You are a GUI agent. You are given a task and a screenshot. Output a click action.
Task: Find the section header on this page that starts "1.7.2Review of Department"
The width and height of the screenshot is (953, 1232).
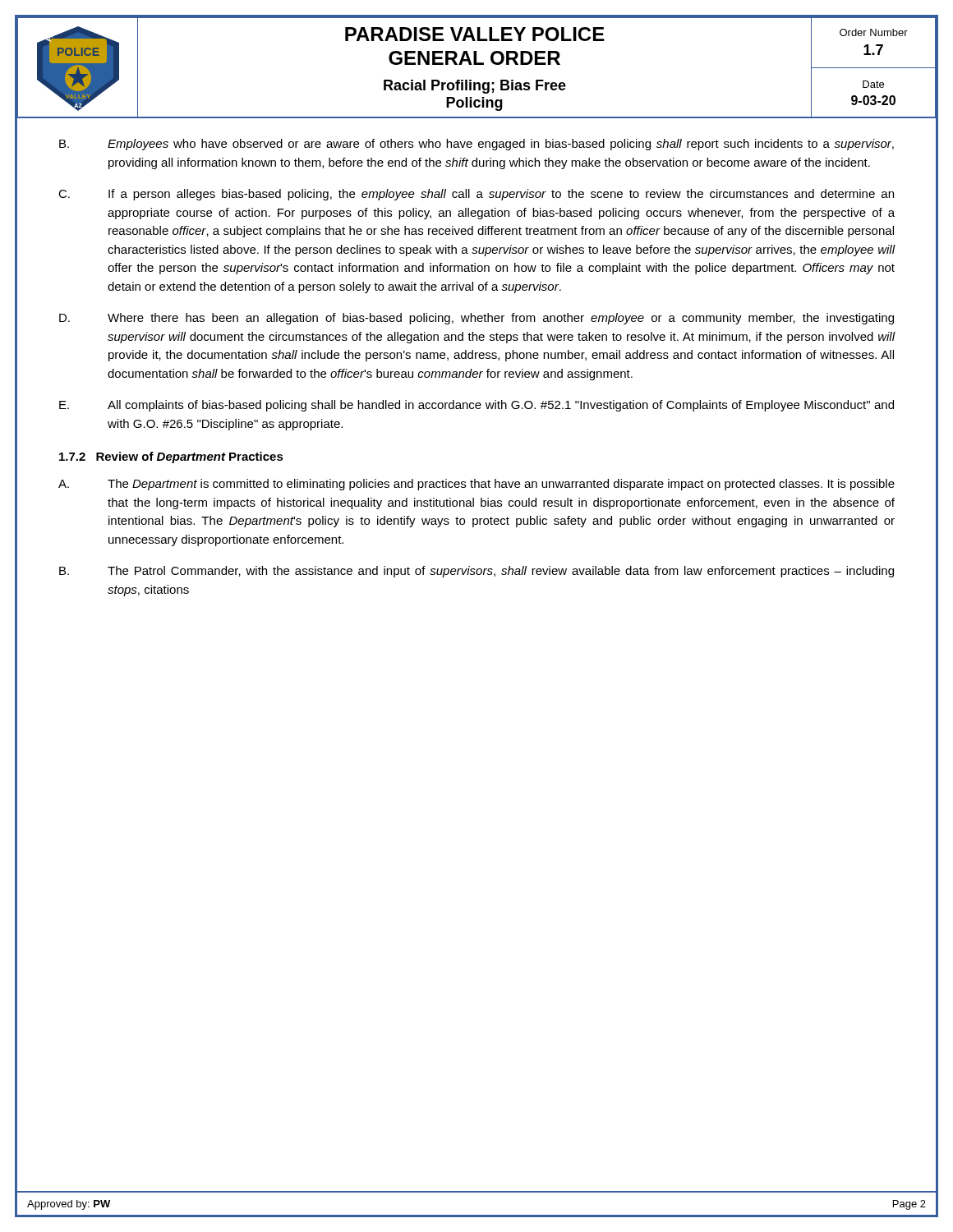[x=171, y=456]
